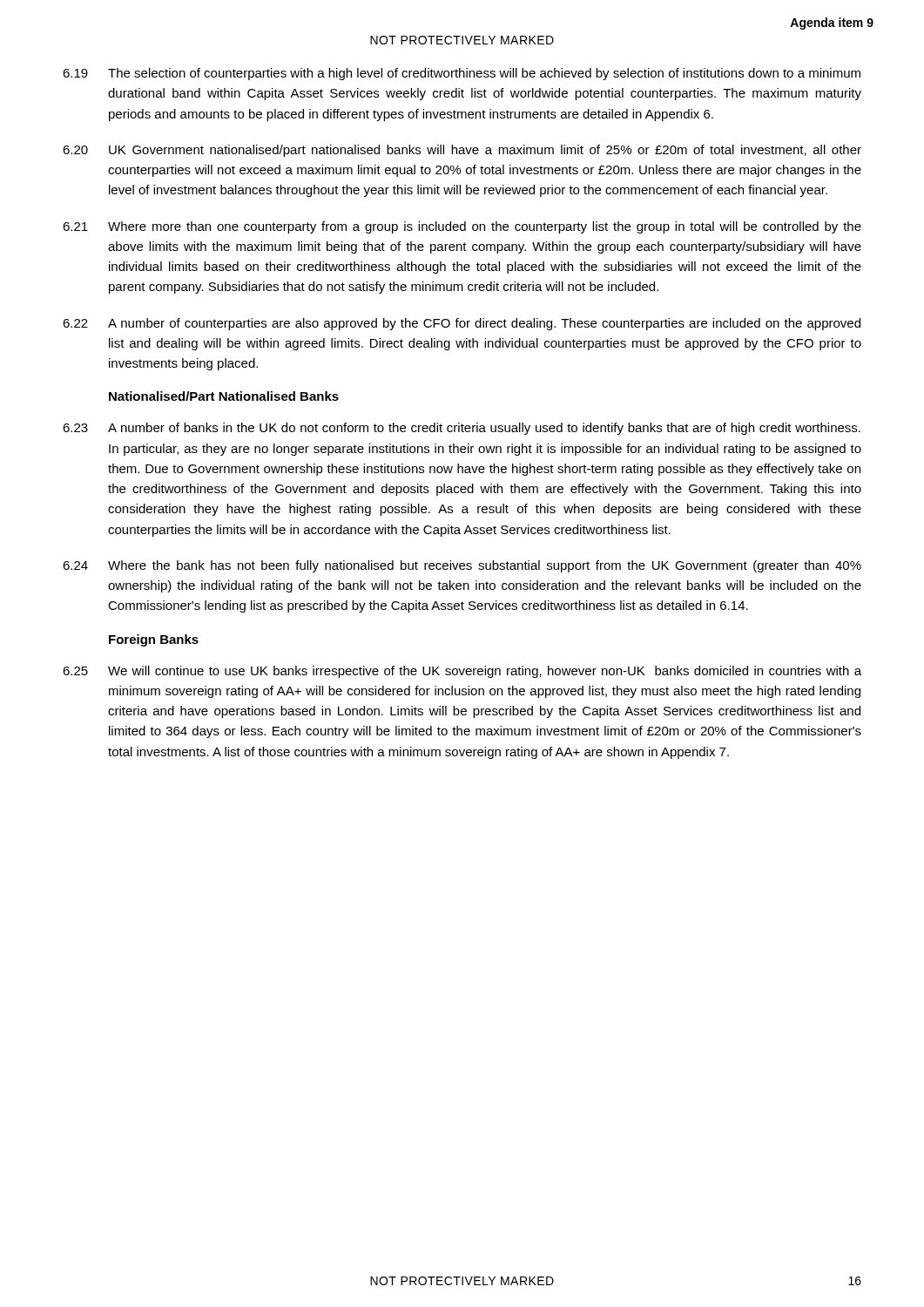
Task: Locate the text block starting "22 A number of counterparties are also approved"
Action: [462, 343]
